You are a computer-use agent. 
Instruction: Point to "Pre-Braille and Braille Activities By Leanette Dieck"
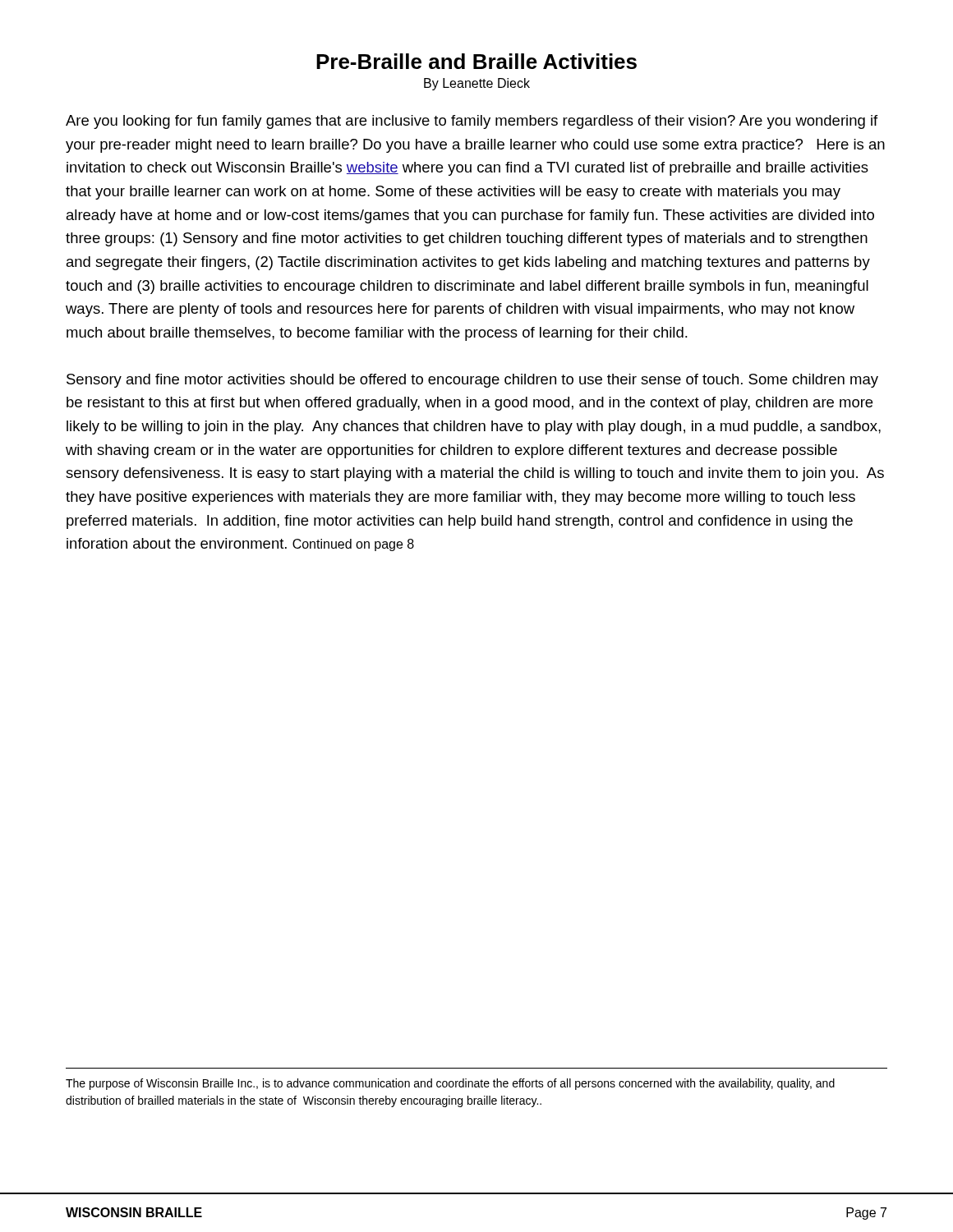(476, 70)
